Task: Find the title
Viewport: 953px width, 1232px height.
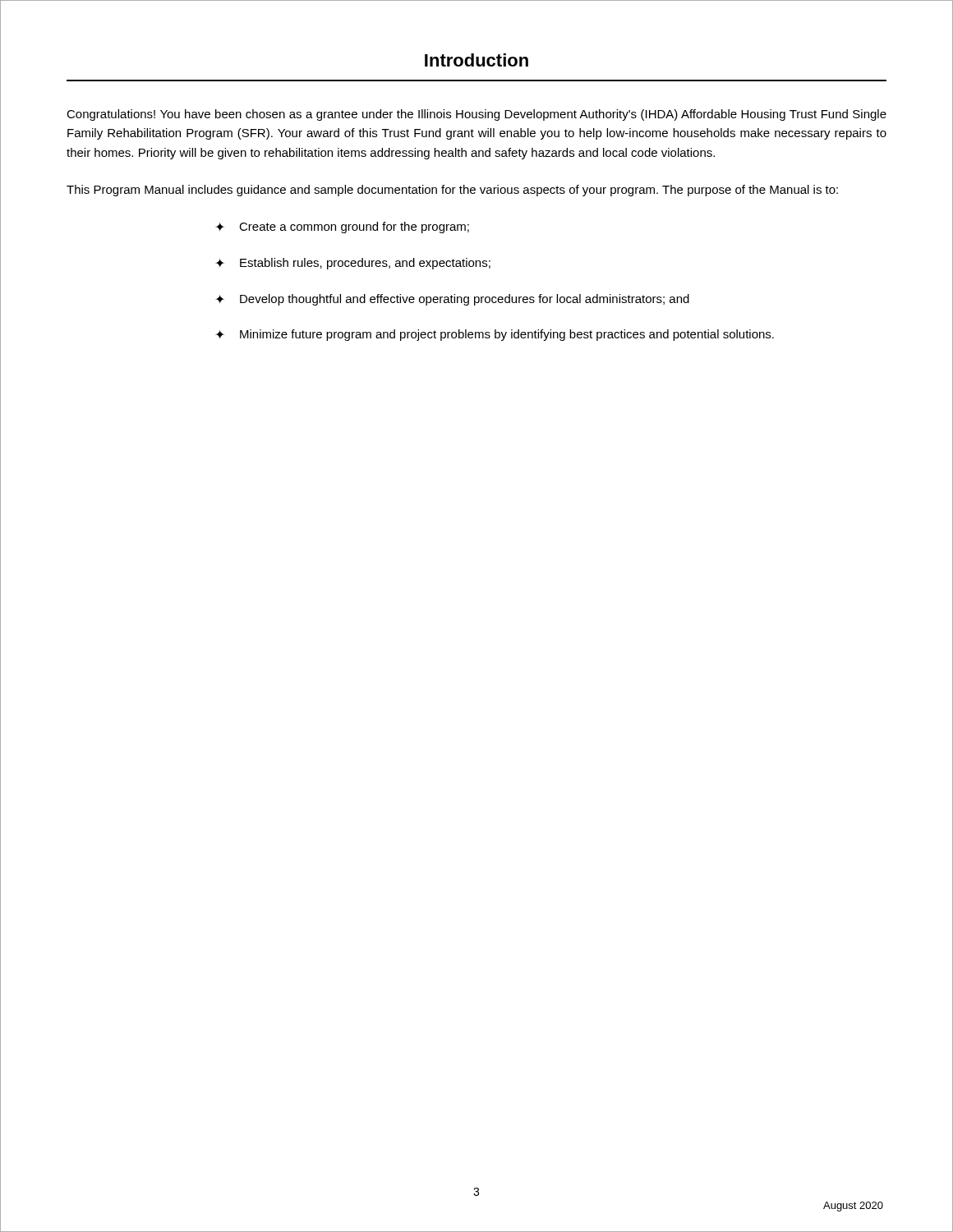Action: click(476, 66)
